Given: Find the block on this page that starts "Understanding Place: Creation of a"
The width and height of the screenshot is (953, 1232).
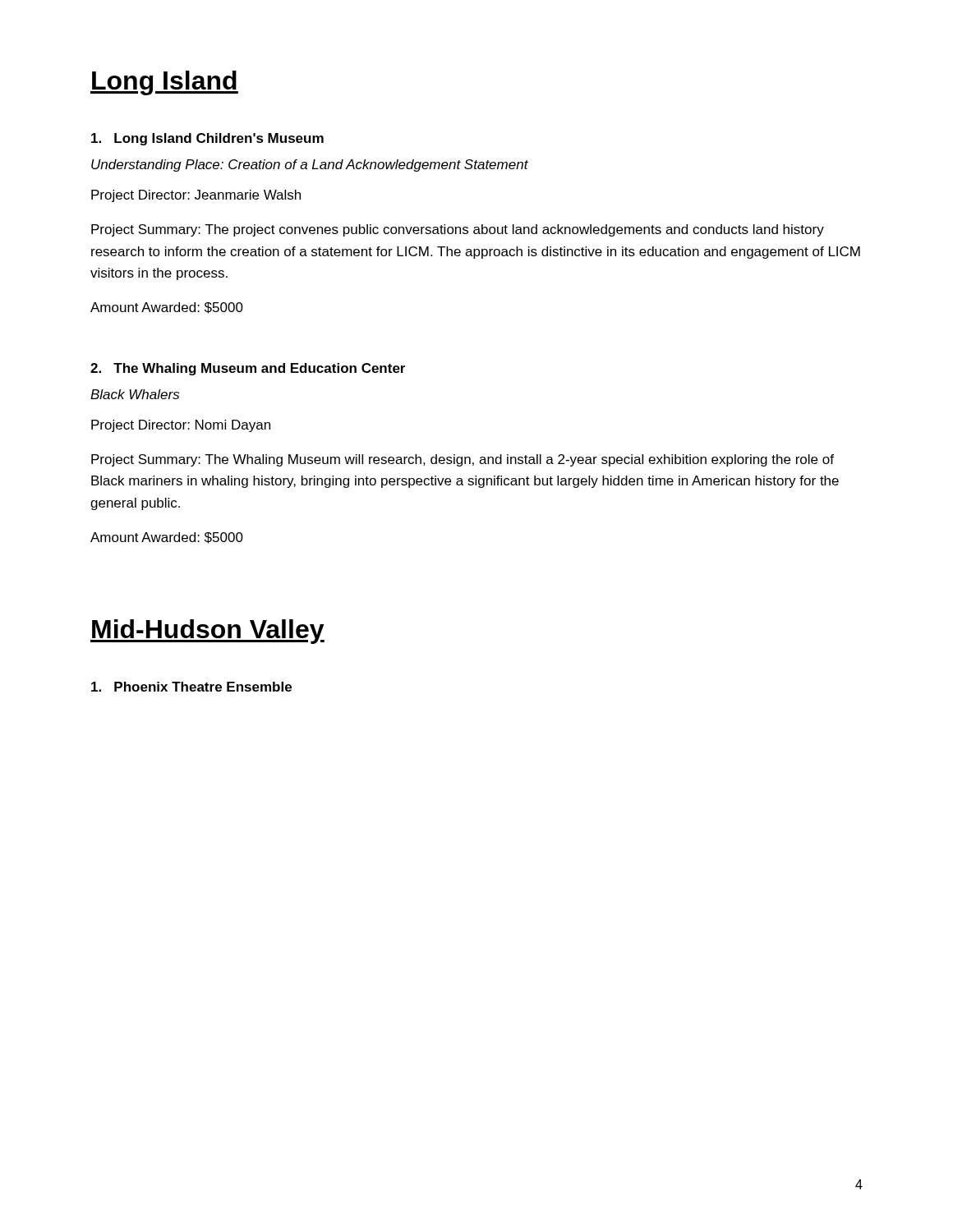Looking at the screenshot, I should coord(476,165).
